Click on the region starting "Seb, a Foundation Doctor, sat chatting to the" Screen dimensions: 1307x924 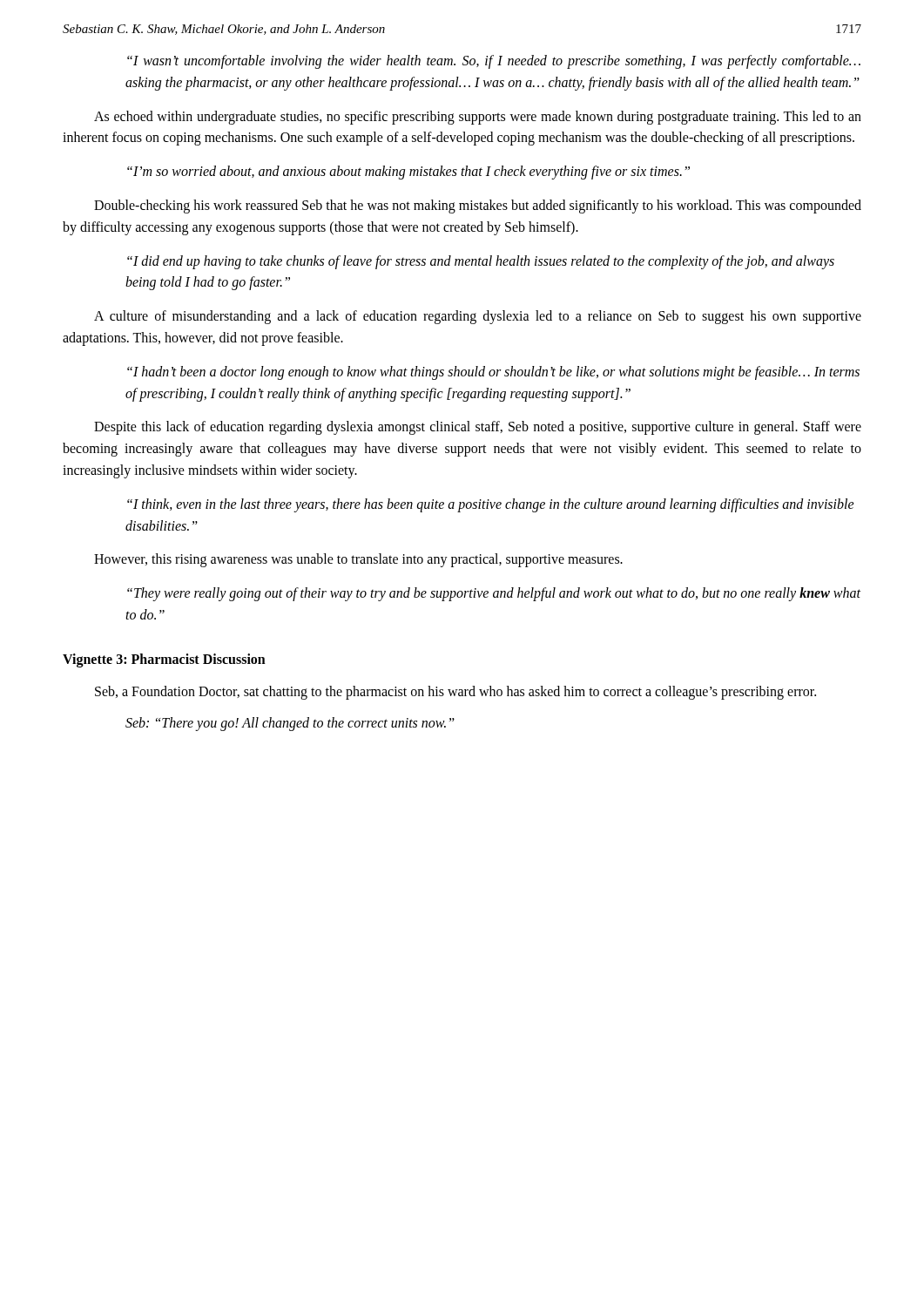[456, 691]
